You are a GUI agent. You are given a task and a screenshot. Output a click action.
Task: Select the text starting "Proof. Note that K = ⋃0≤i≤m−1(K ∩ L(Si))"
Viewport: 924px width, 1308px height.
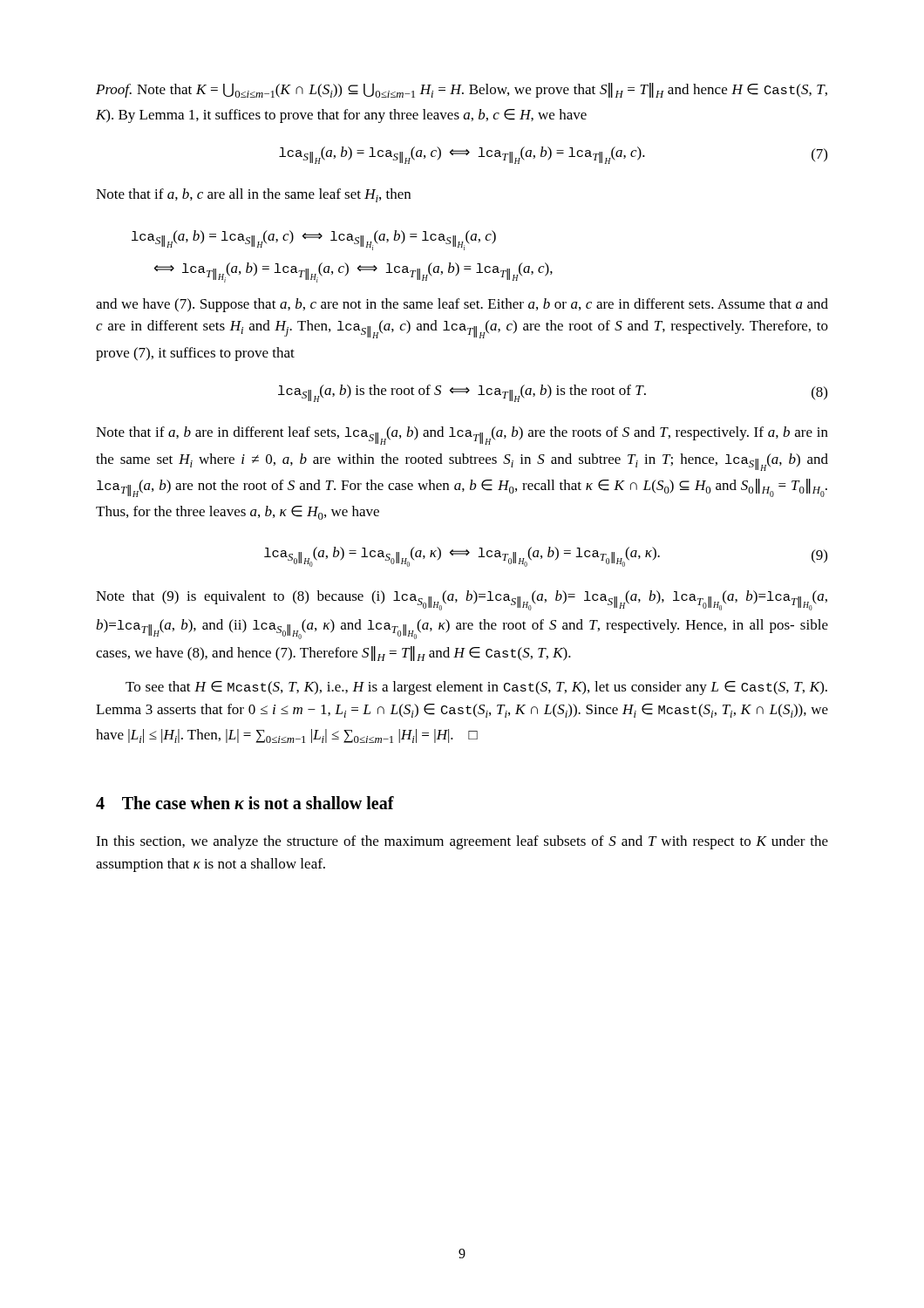(x=462, y=102)
